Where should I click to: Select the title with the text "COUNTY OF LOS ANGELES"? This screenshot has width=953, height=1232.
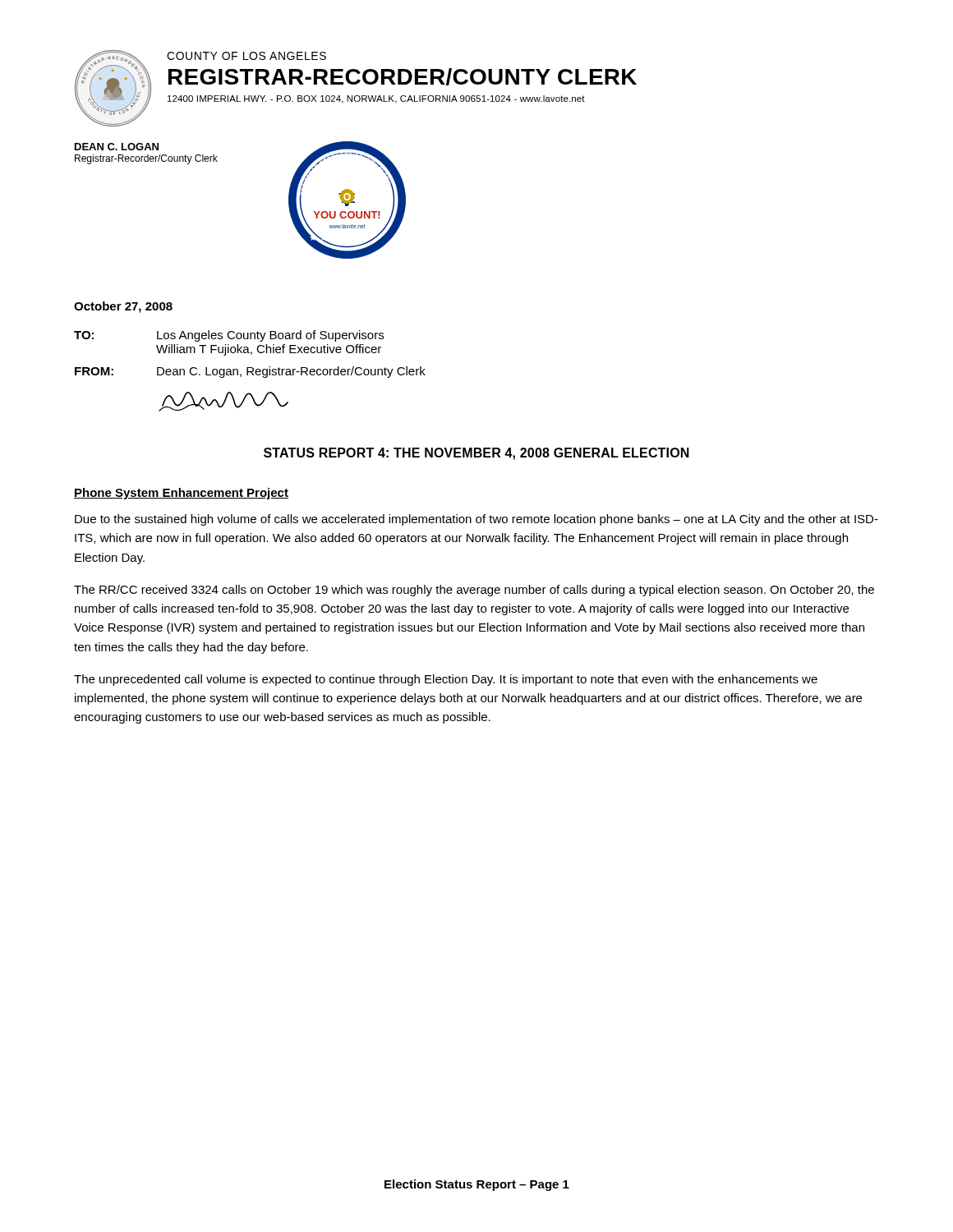[402, 76]
